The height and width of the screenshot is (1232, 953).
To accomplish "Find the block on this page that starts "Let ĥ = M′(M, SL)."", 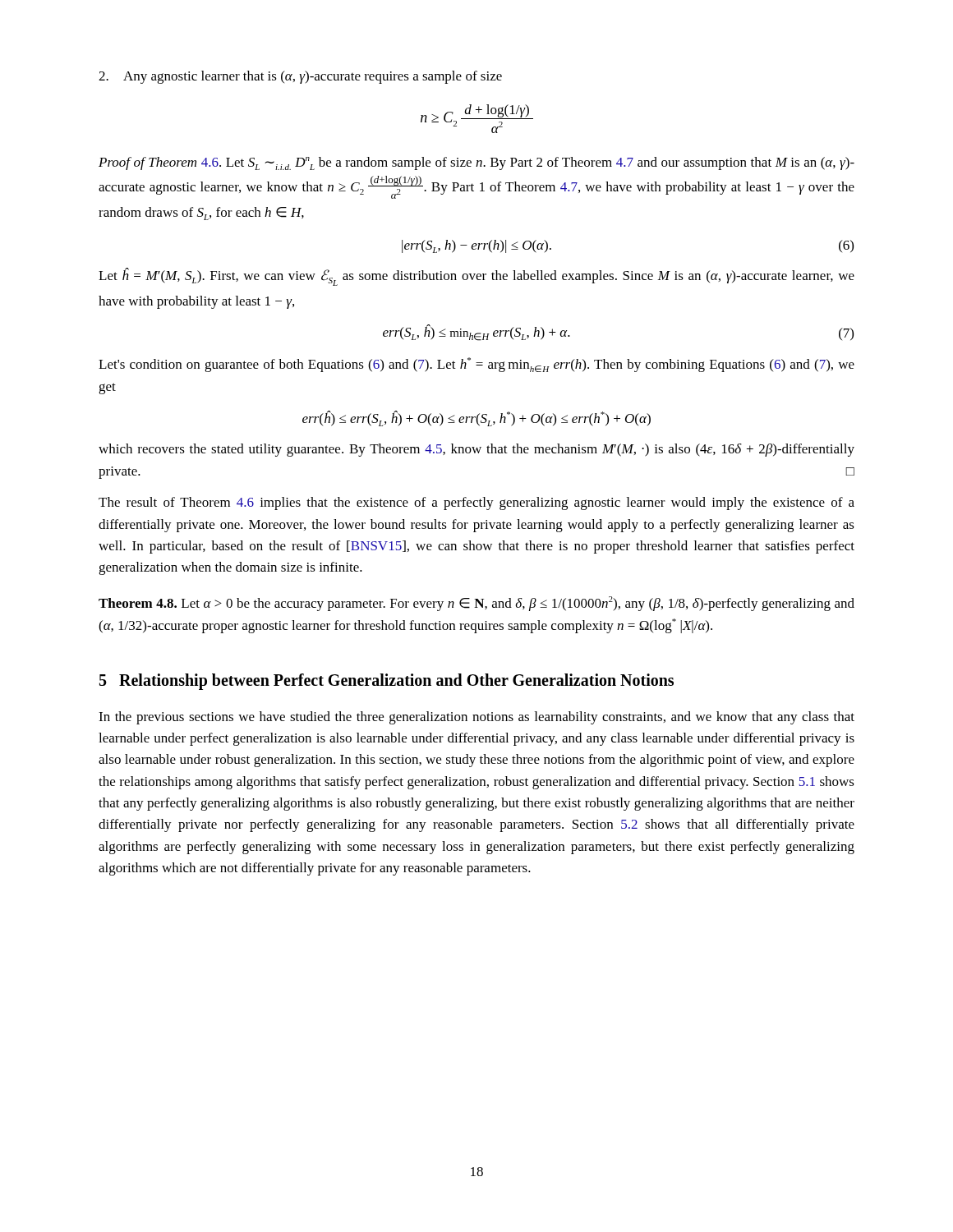I will [x=476, y=289].
